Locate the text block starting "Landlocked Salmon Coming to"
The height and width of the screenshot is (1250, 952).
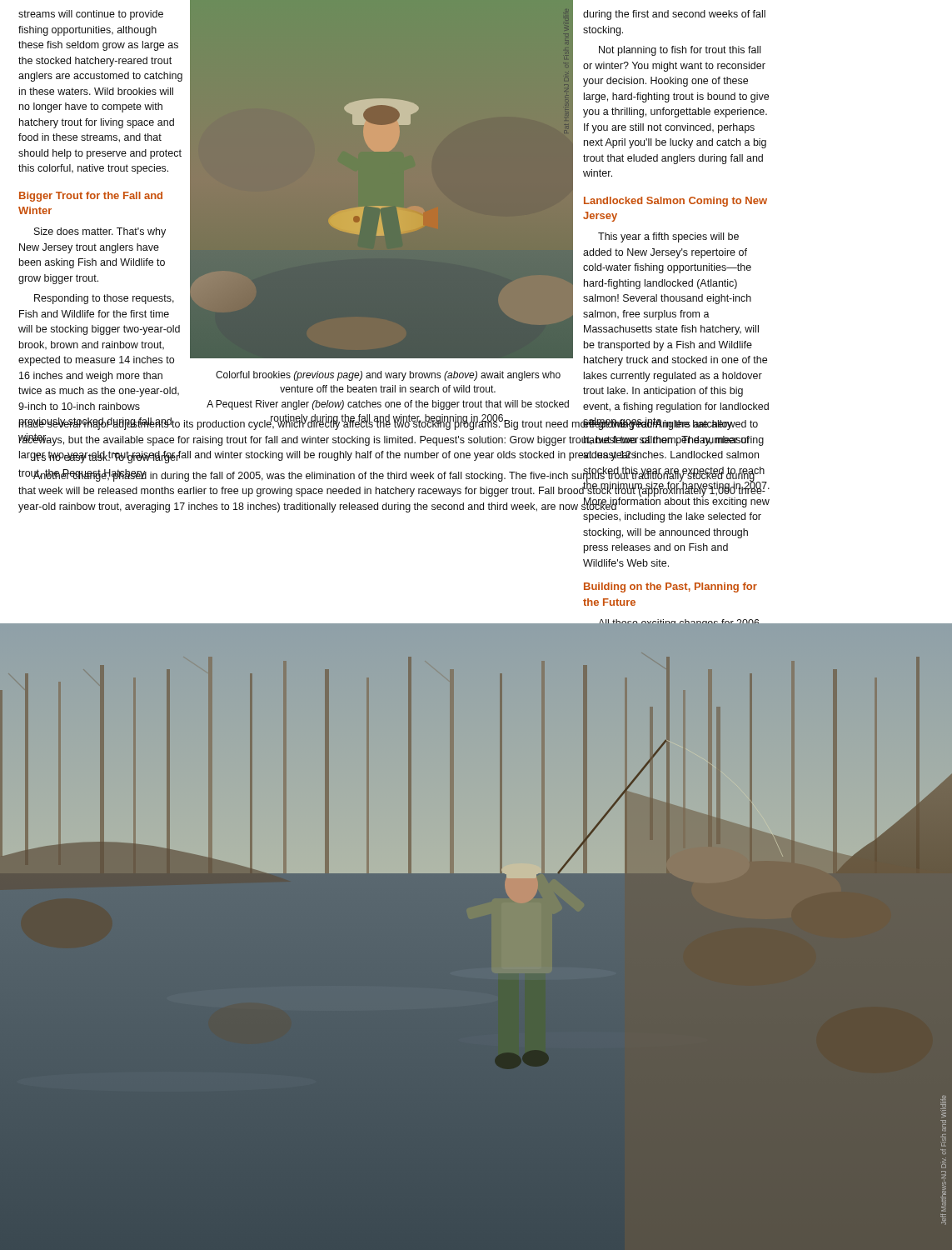pyautogui.click(x=677, y=209)
